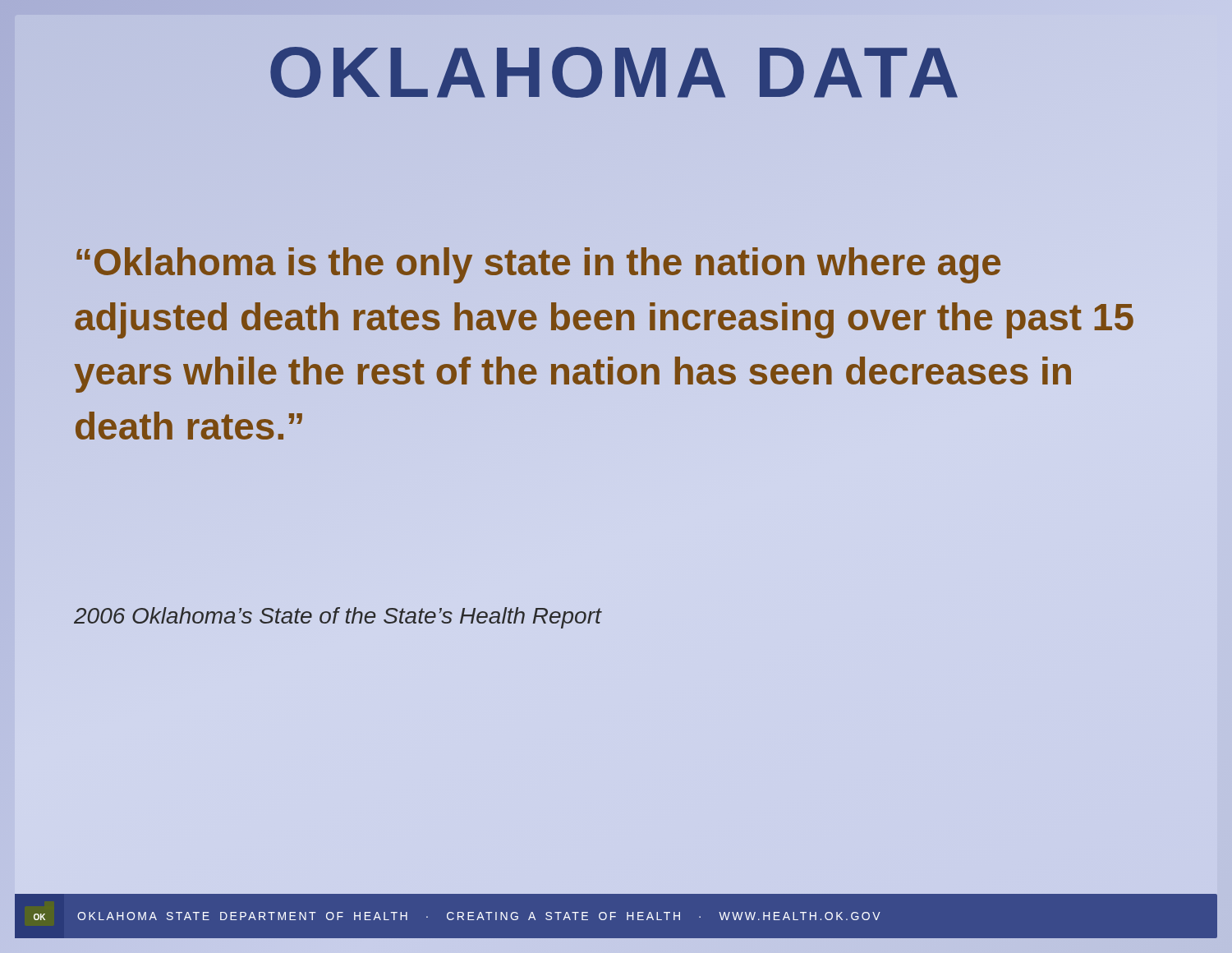The height and width of the screenshot is (953, 1232).
Task: Navigate to the text starting "2006 Oklahoma’s State of"
Action: click(338, 616)
